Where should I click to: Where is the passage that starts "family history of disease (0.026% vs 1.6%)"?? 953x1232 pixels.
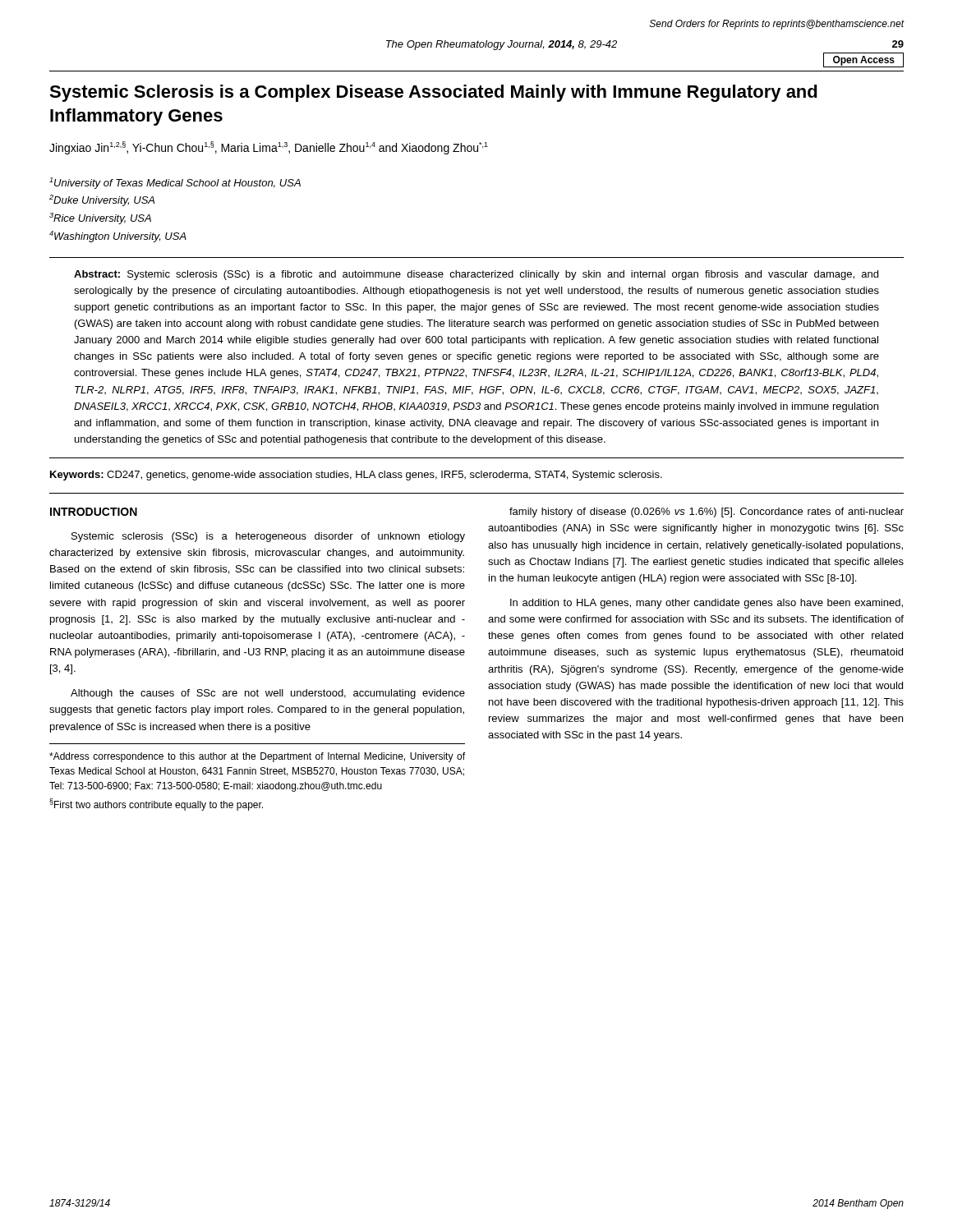pos(696,624)
